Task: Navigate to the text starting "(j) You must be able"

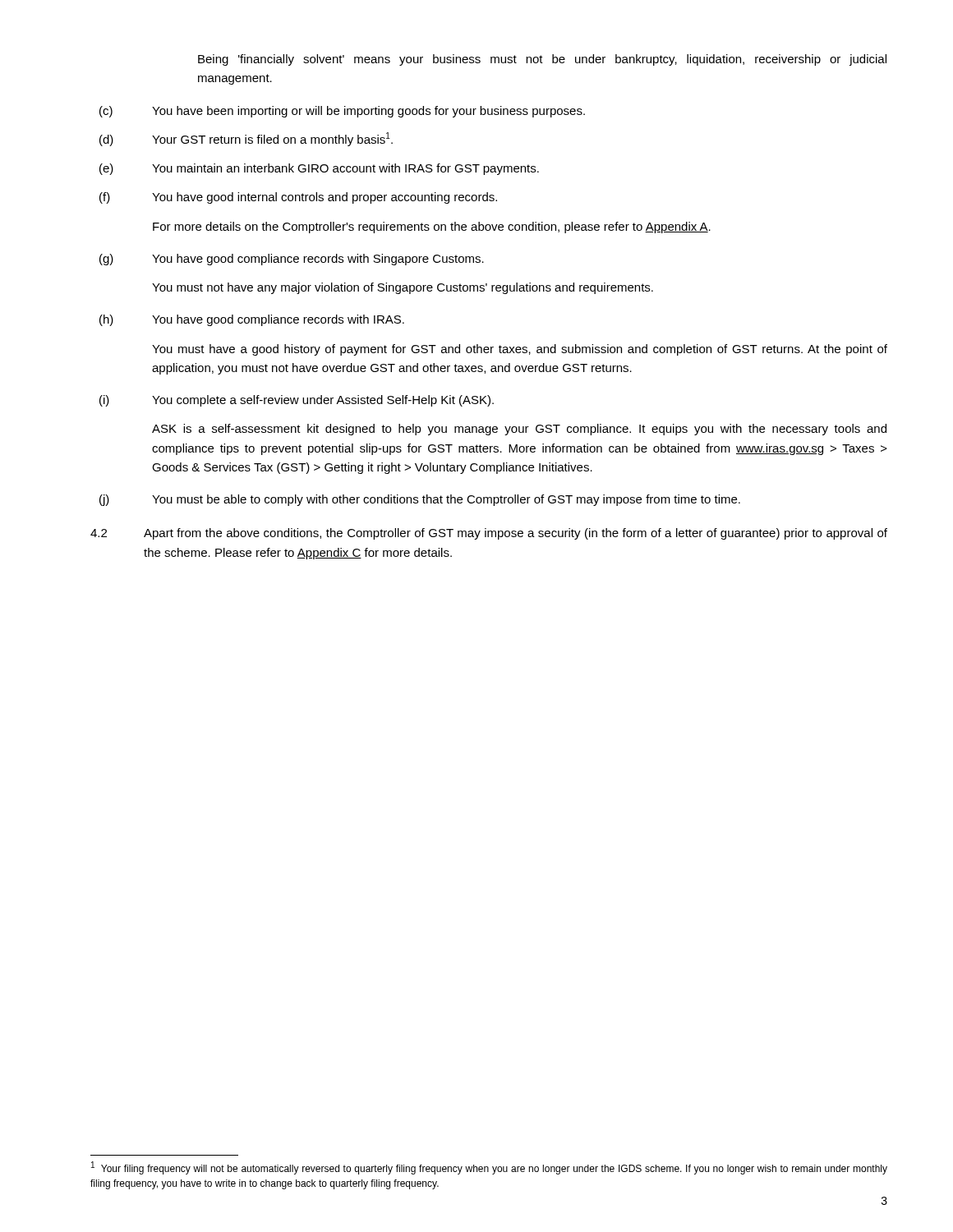Action: 489,499
